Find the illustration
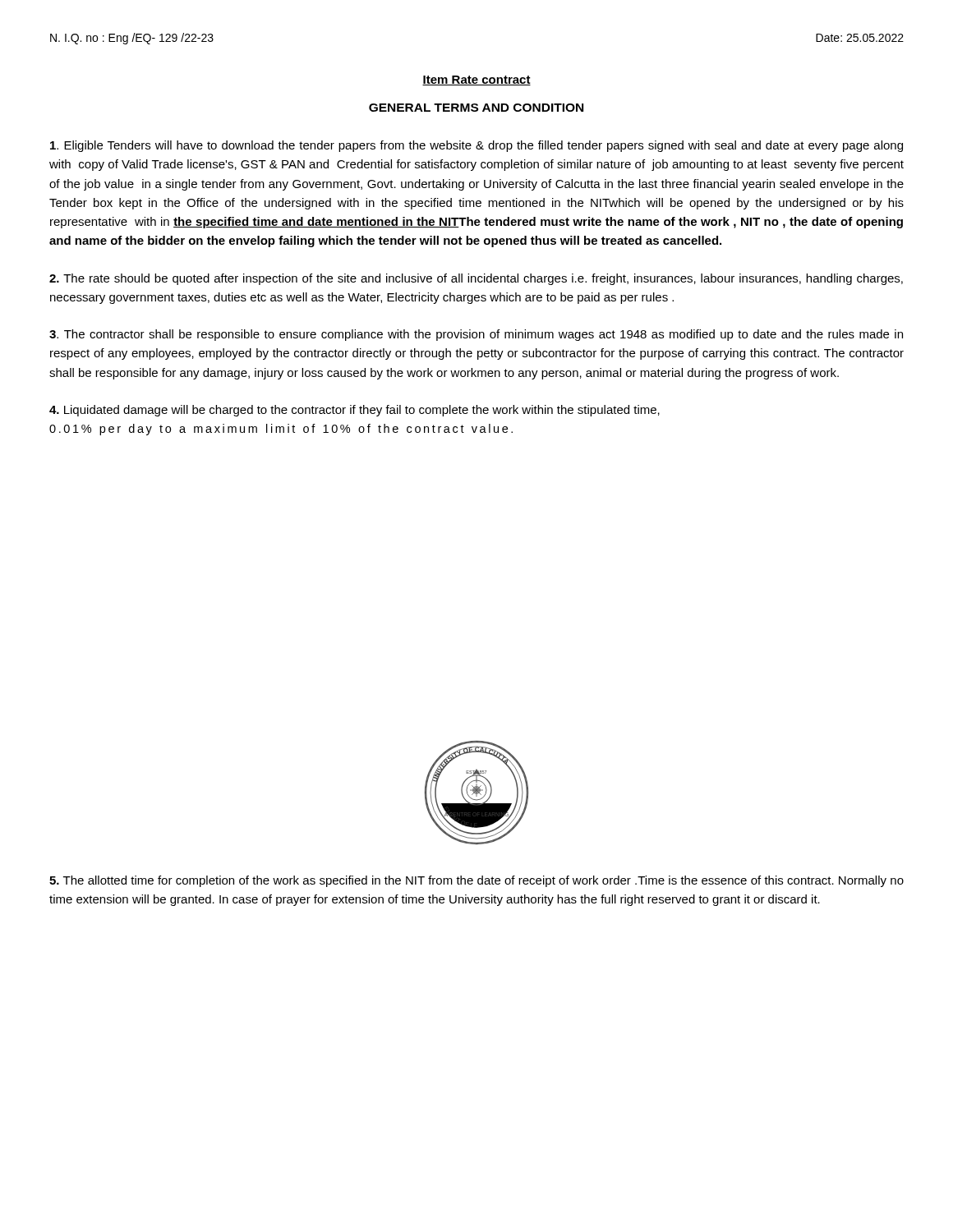953x1232 pixels. (x=476, y=794)
